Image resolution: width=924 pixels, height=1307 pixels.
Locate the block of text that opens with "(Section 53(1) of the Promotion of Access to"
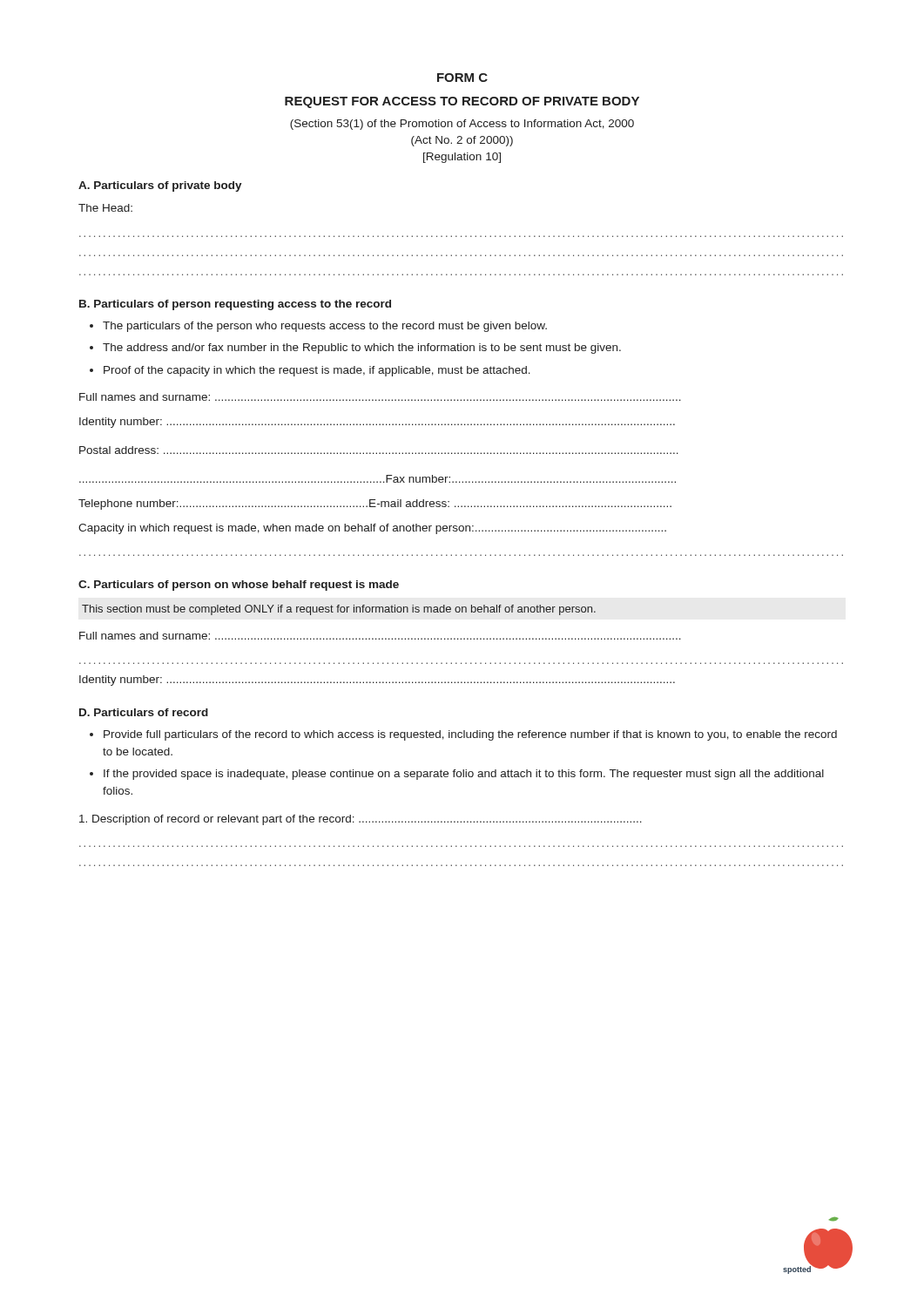(462, 123)
